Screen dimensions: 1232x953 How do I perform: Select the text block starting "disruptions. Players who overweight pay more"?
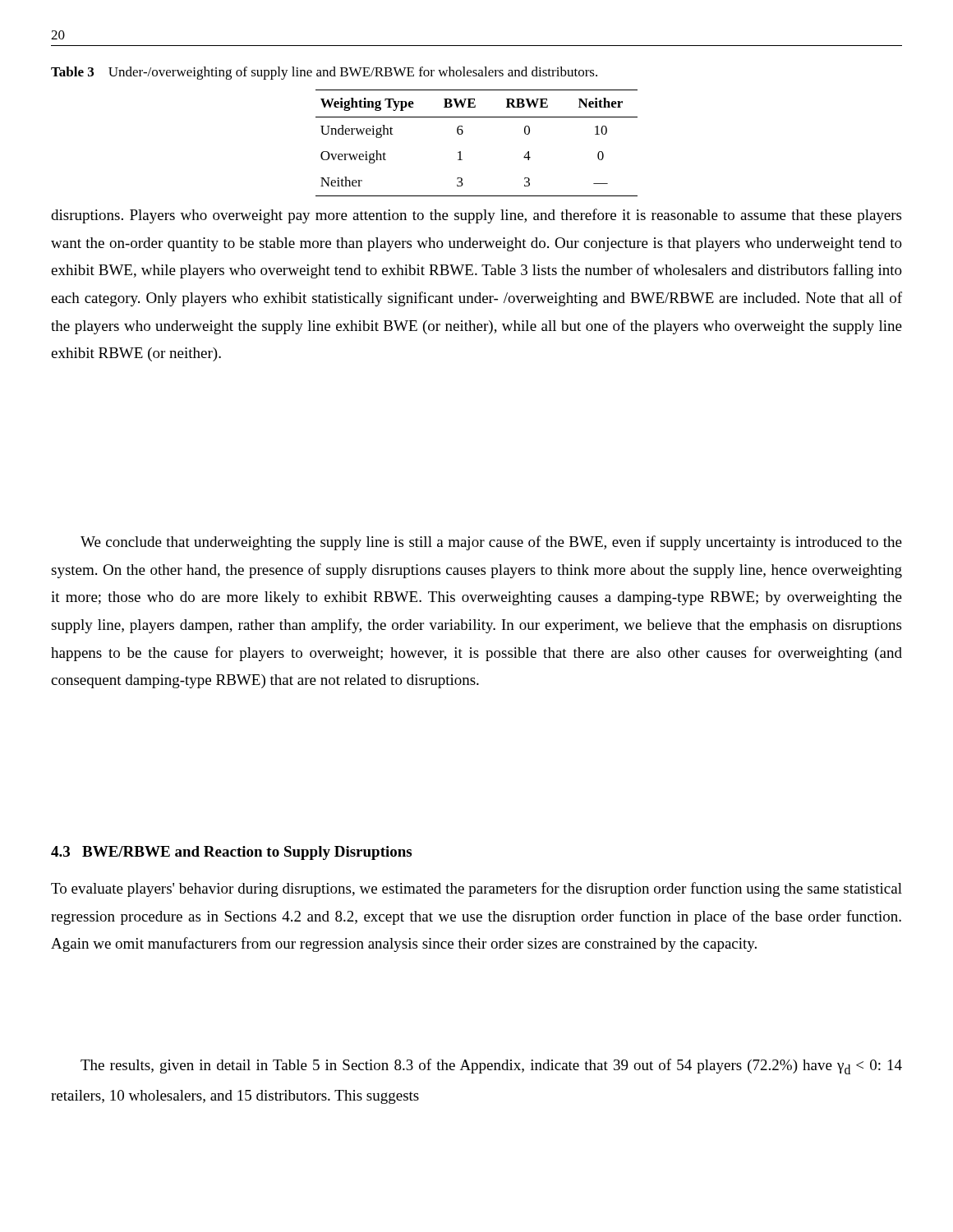click(476, 284)
